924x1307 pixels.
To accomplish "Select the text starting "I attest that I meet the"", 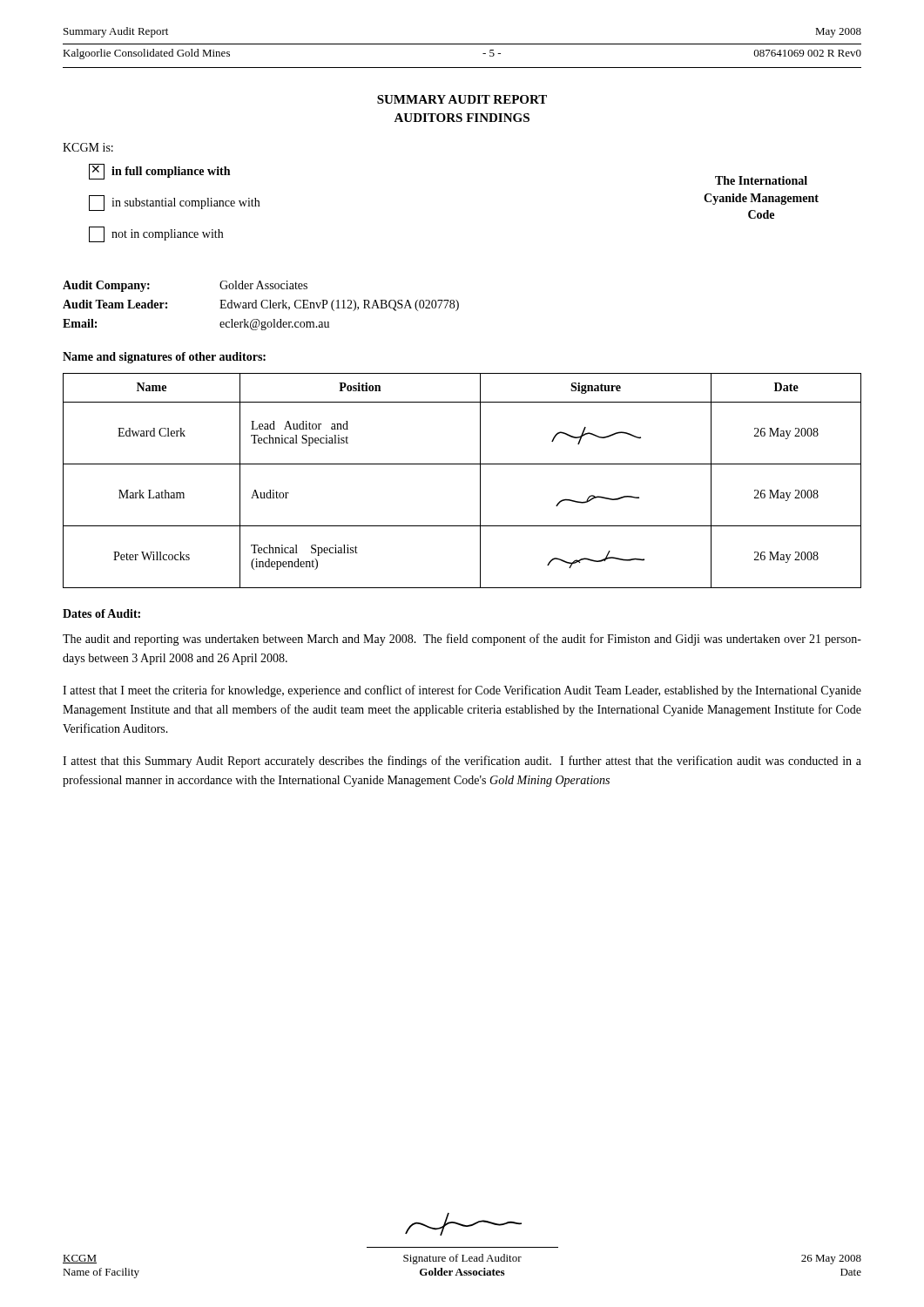I will point(462,710).
